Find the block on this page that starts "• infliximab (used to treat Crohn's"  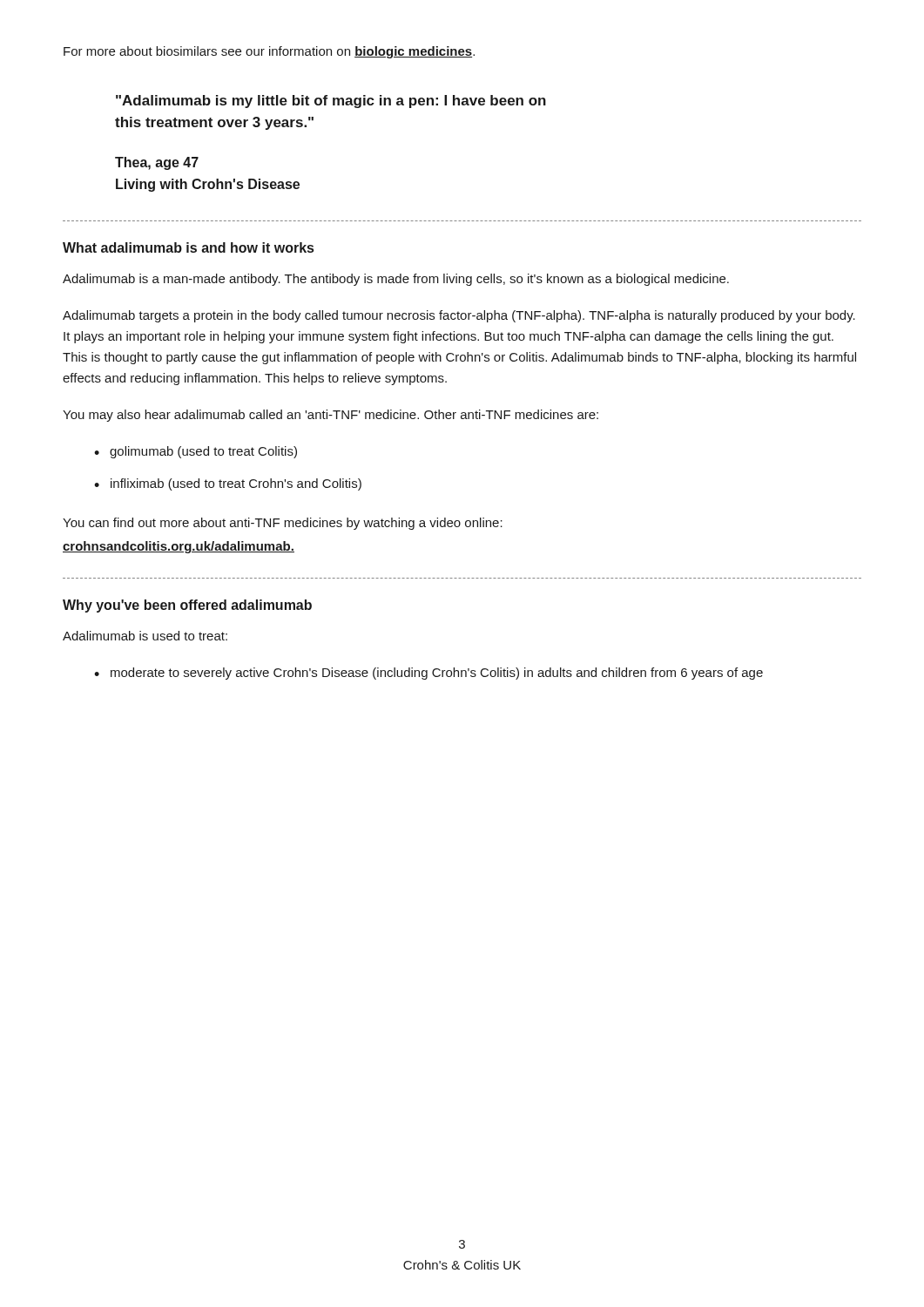click(228, 485)
